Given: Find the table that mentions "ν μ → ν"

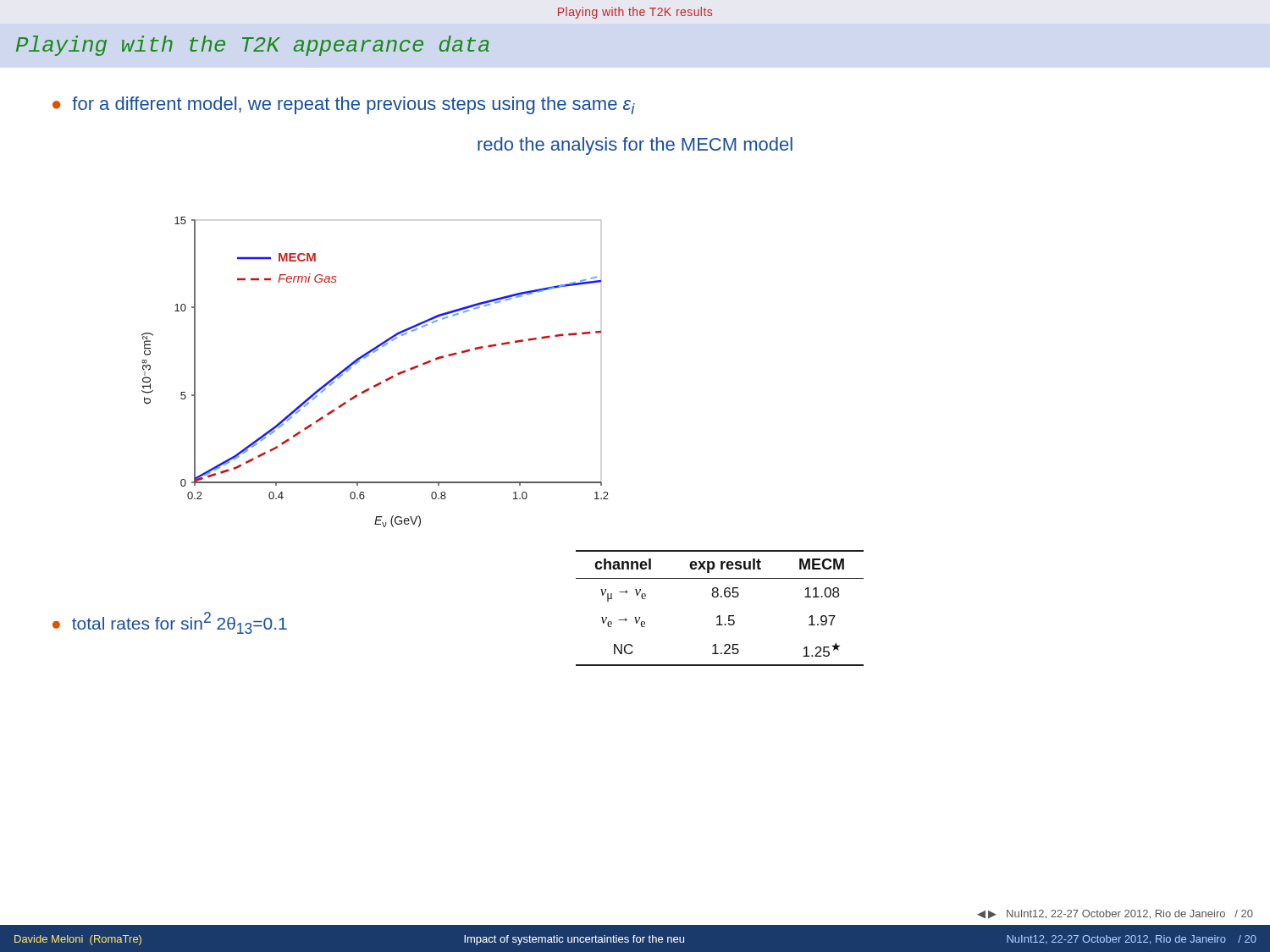Looking at the screenshot, I should click(x=779, y=608).
